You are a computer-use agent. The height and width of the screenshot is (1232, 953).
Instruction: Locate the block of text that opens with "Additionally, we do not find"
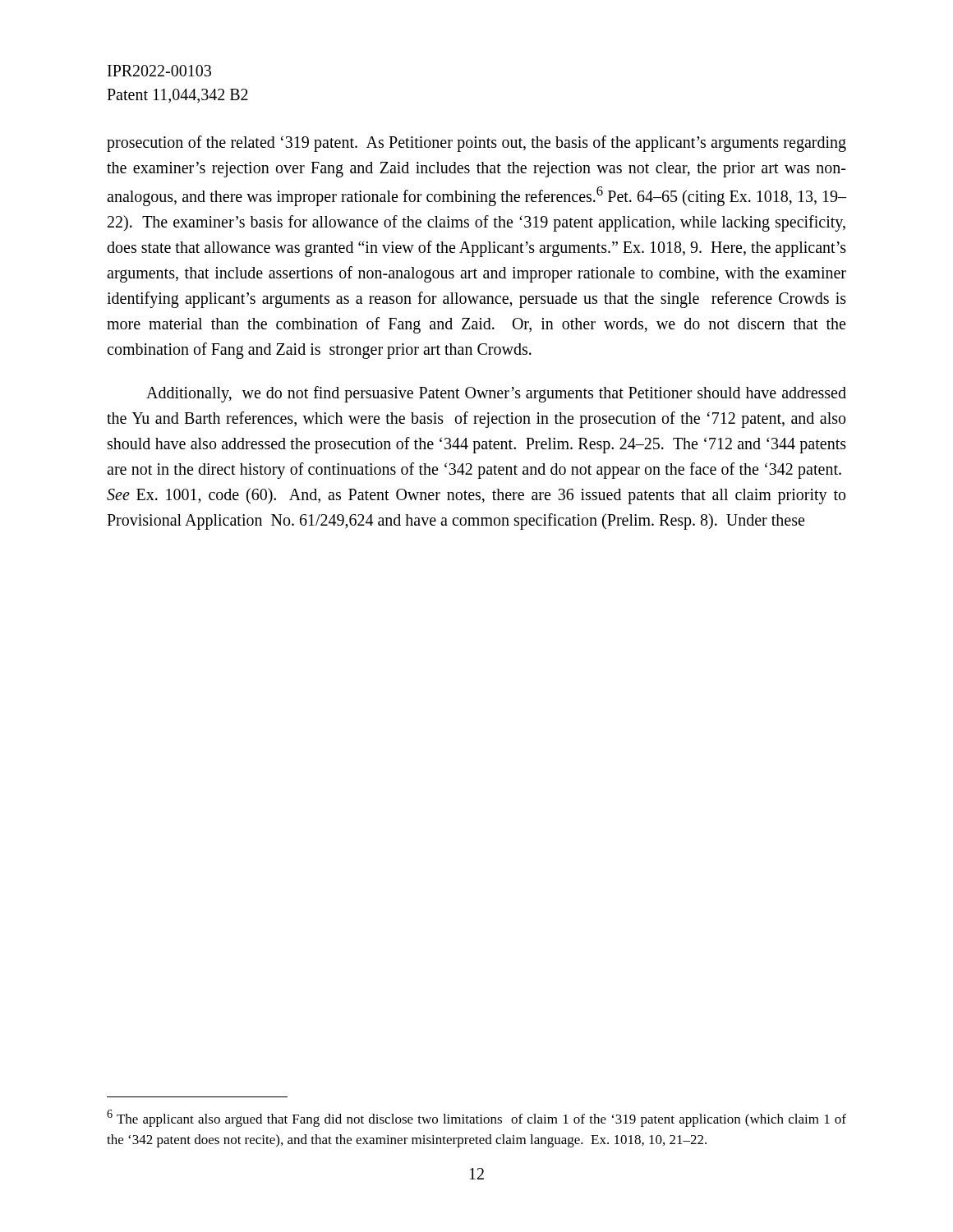[476, 456]
